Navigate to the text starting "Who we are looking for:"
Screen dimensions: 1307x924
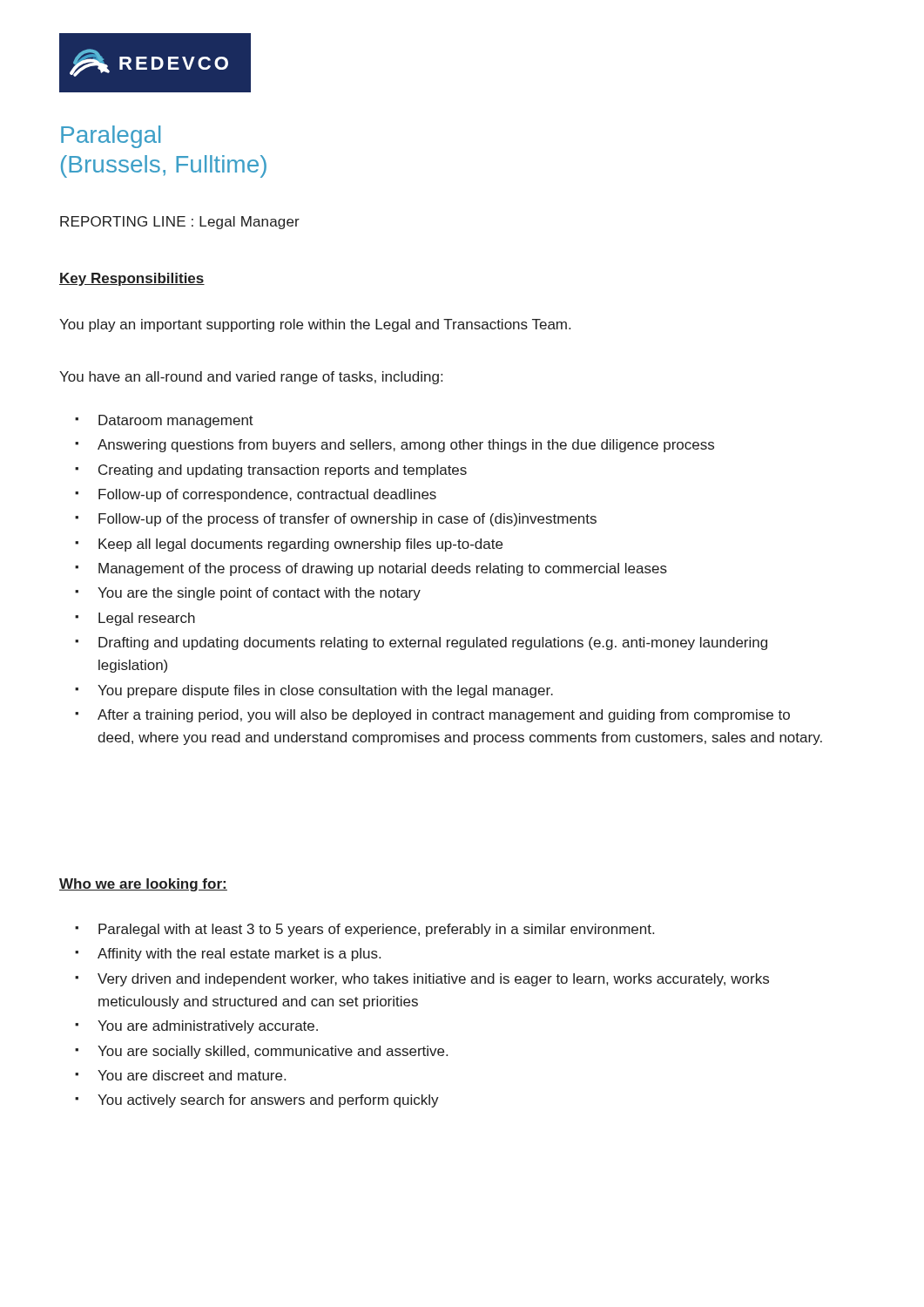point(143,884)
